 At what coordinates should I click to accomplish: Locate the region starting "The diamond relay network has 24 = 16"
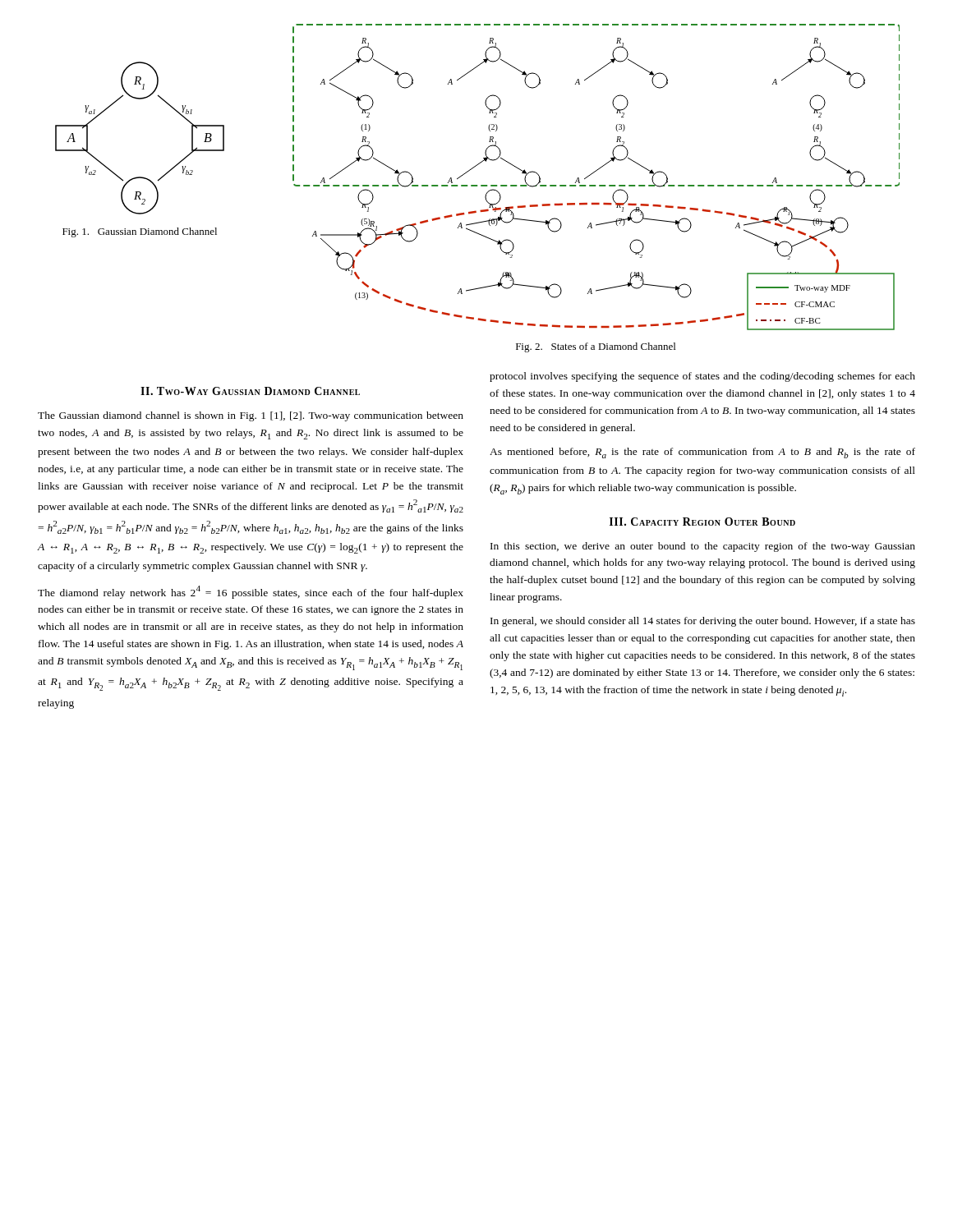pos(251,647)
